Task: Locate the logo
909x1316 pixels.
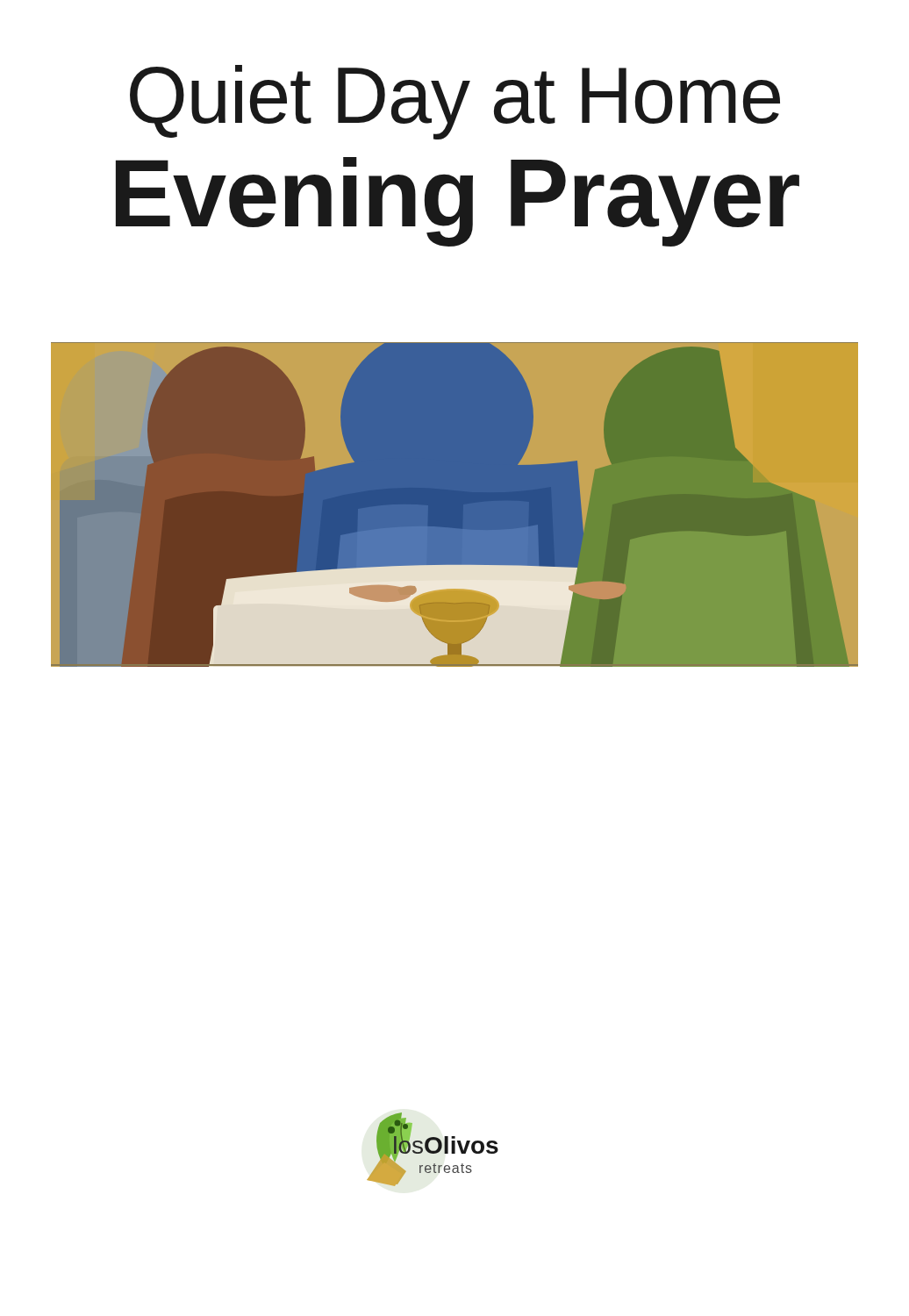Action: [x=454, y=1149]
